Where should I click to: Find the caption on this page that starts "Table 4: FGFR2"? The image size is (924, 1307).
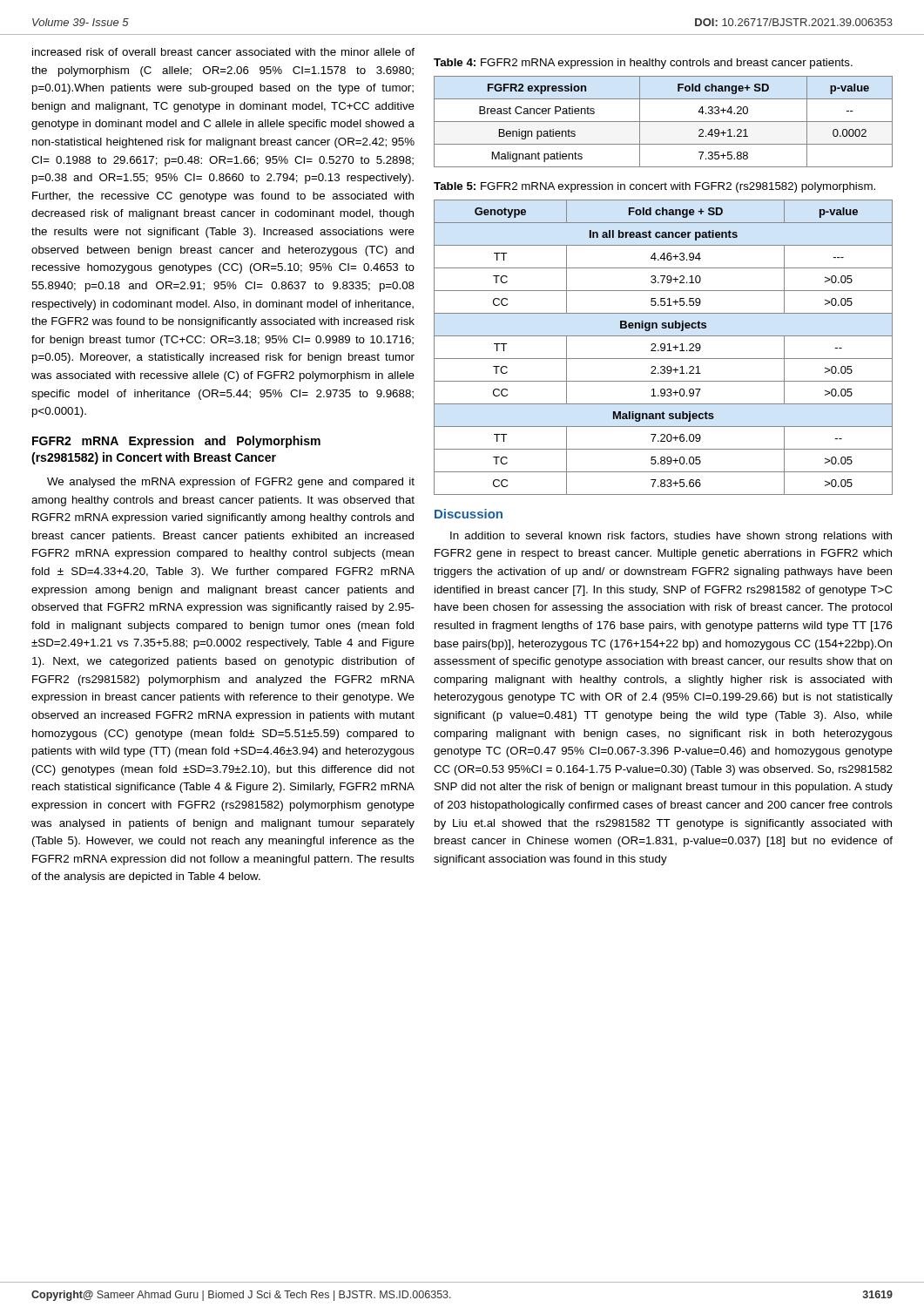pyautogui.click(x=643, y=62)
